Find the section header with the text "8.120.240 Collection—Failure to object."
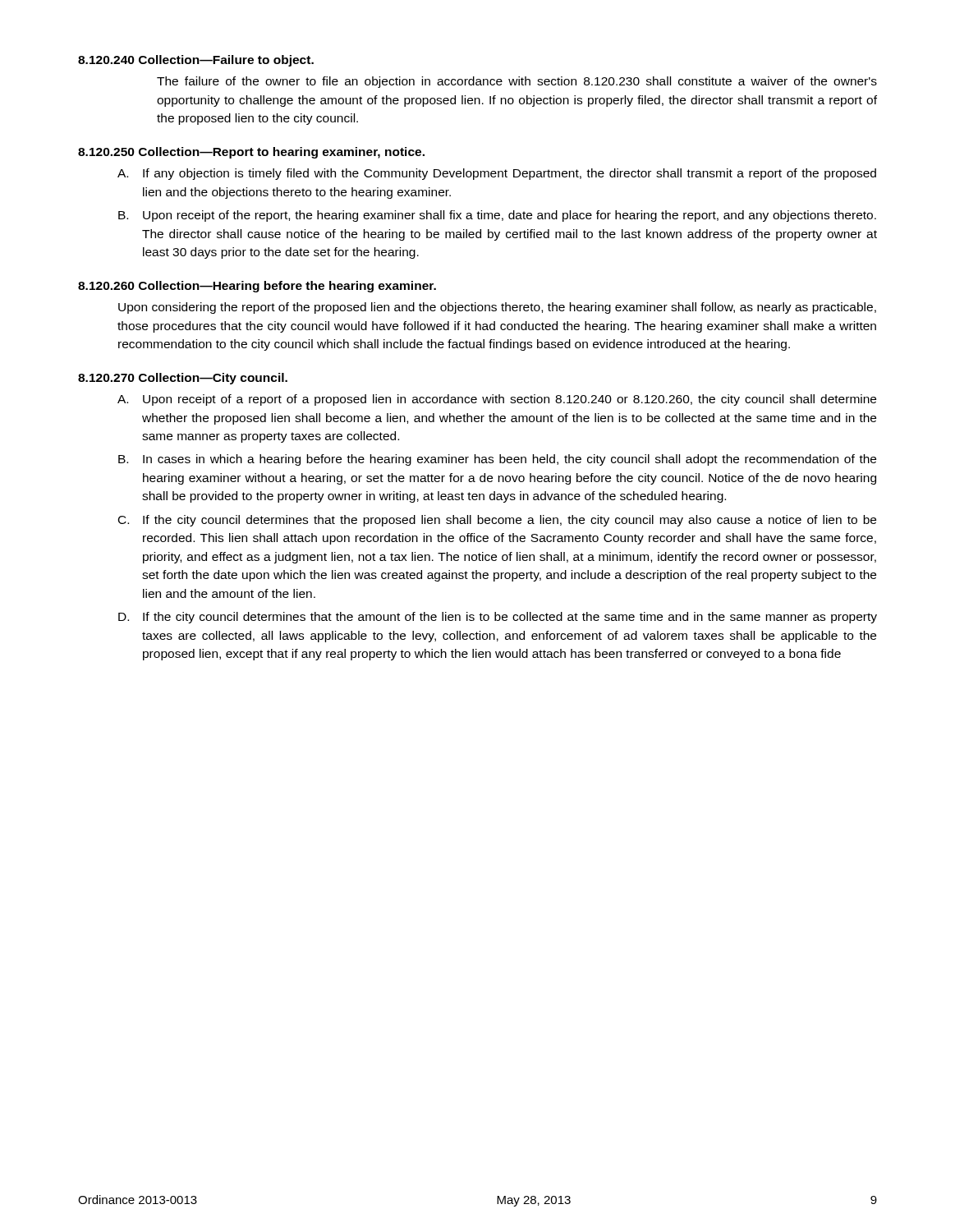Screen dimensions: 1232x955 point(196,60)
